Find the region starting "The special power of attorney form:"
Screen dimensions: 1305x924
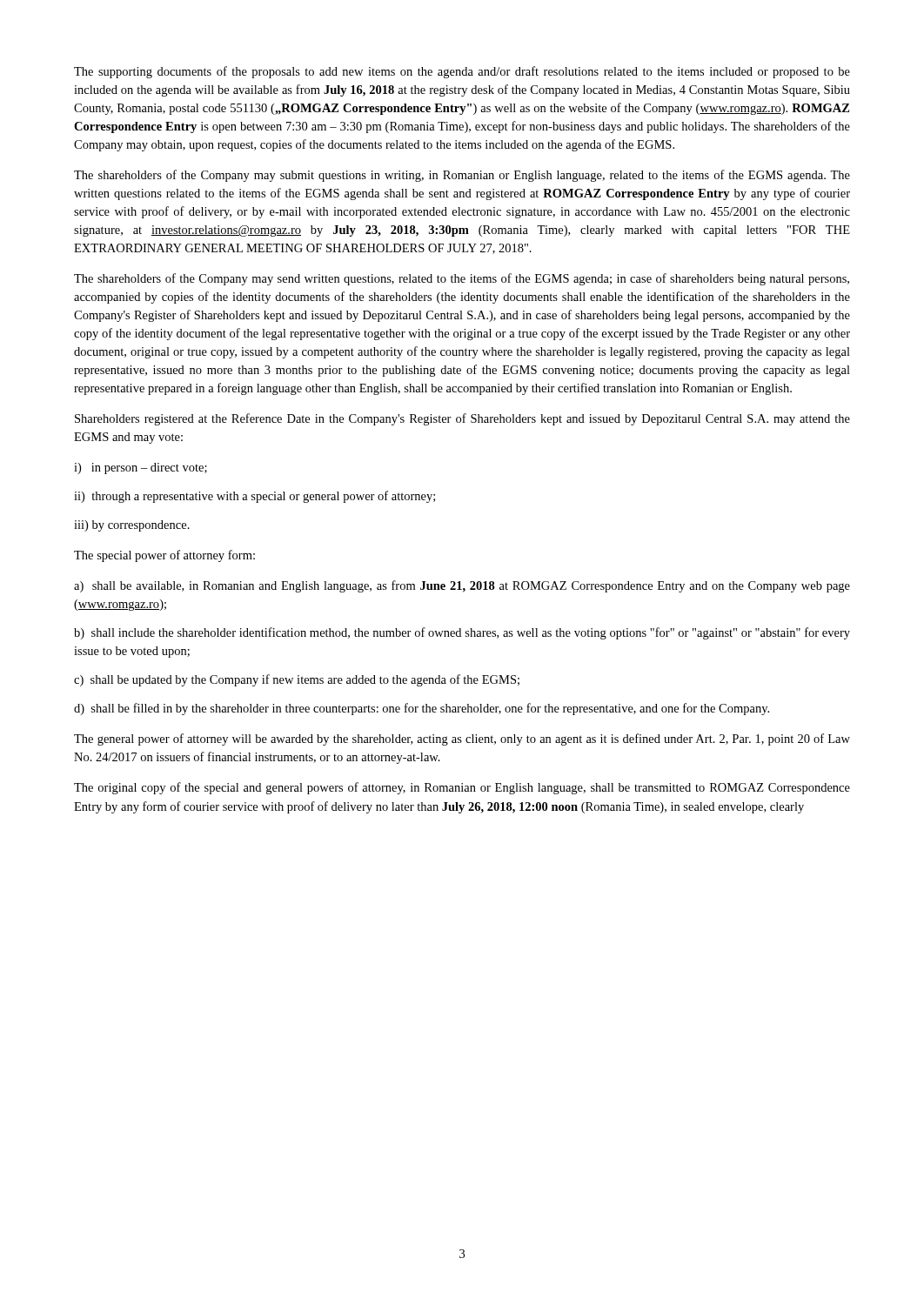click(164, 556)
